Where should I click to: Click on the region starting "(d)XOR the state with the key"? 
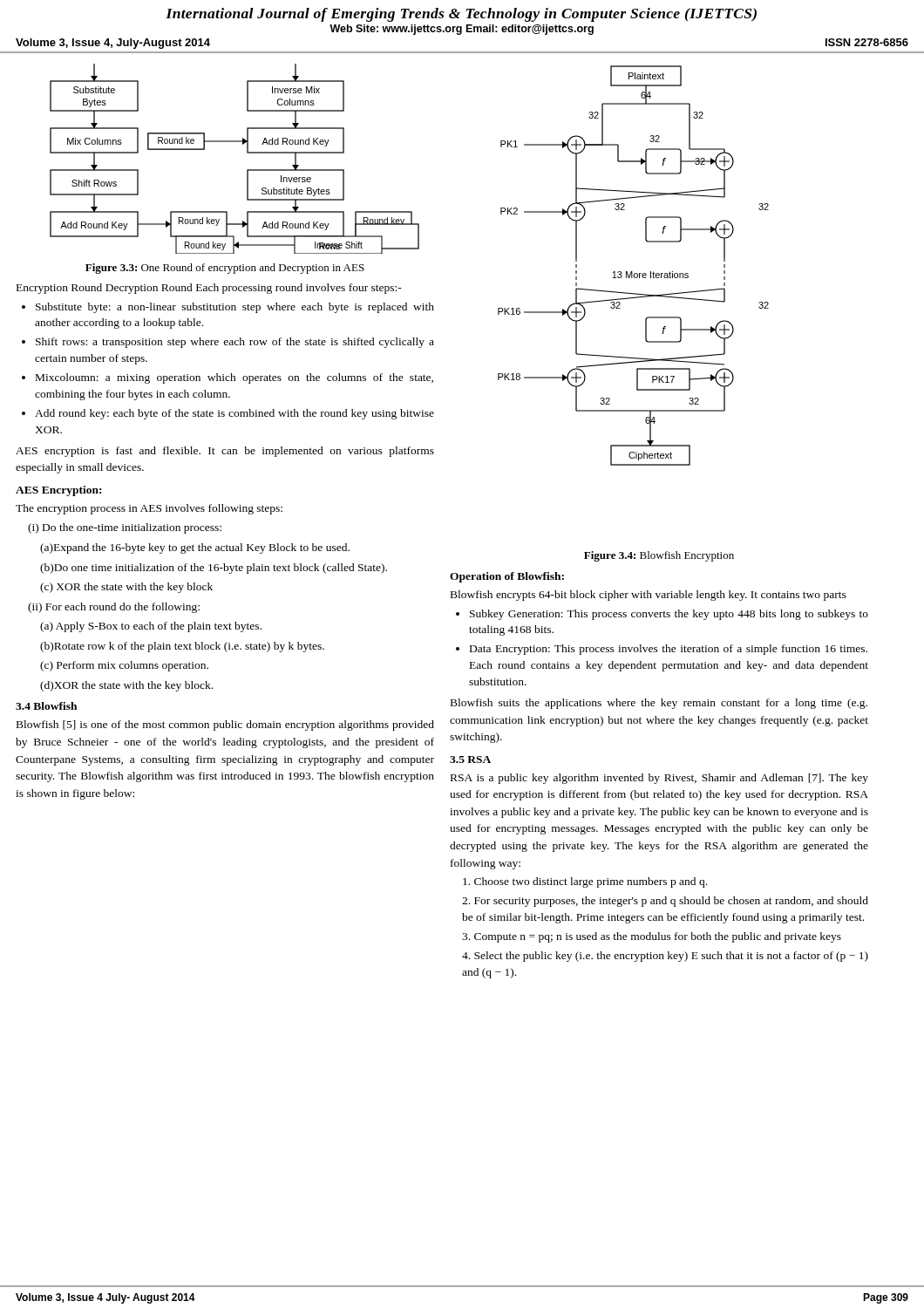[127, 685]
